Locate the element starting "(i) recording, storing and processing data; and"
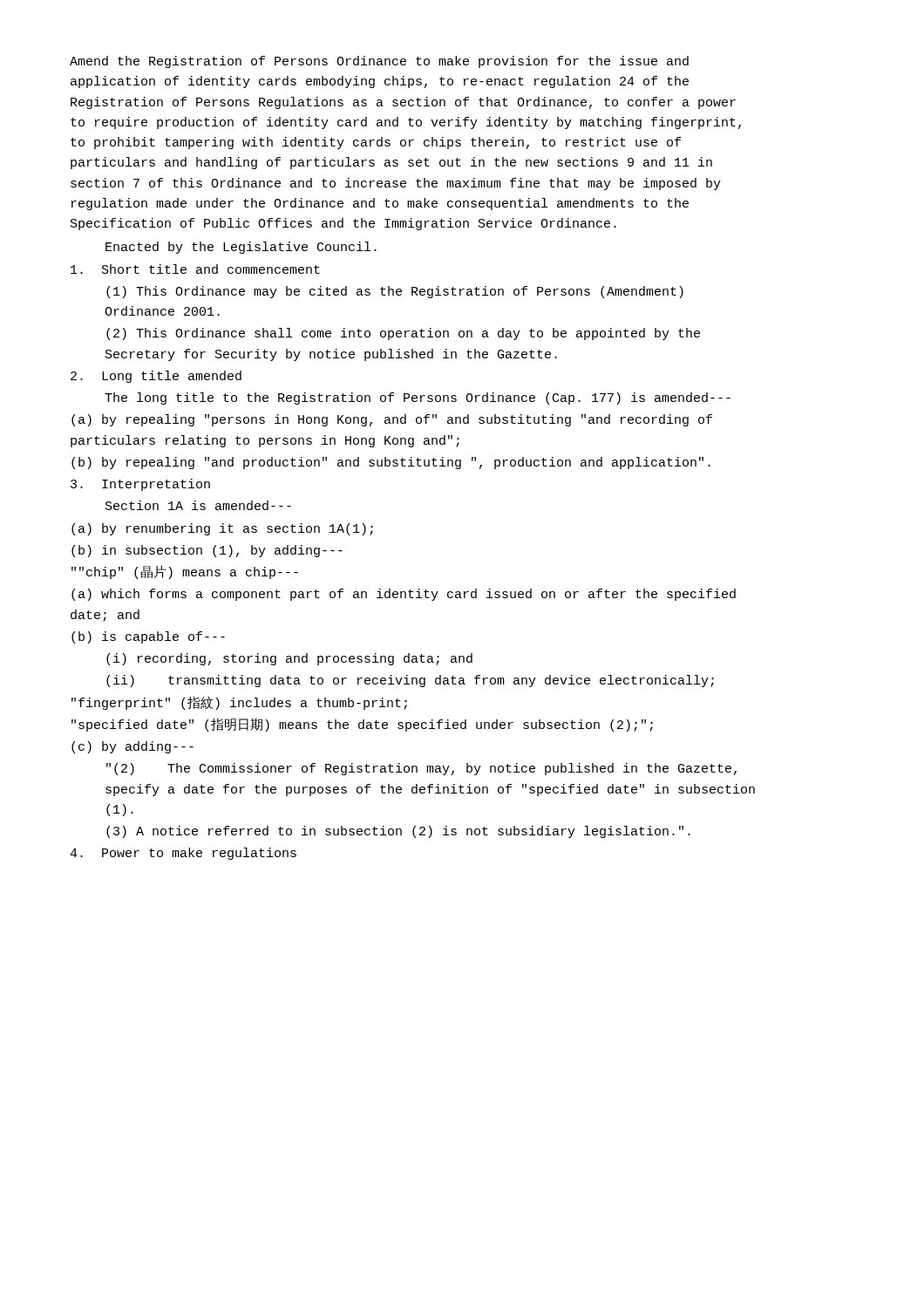 (x=289, y=660)
